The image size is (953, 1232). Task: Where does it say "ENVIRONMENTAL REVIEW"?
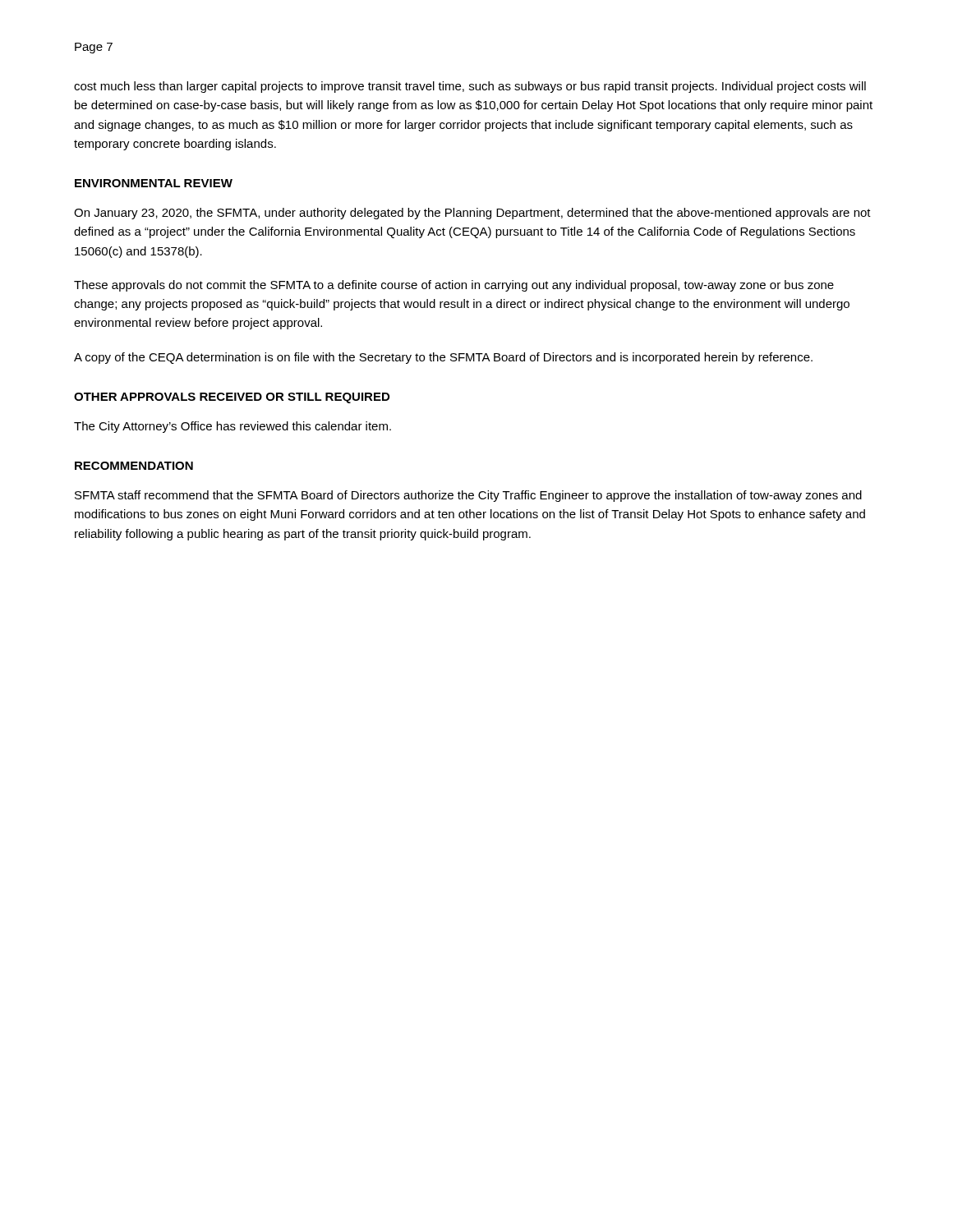[153, 183]
